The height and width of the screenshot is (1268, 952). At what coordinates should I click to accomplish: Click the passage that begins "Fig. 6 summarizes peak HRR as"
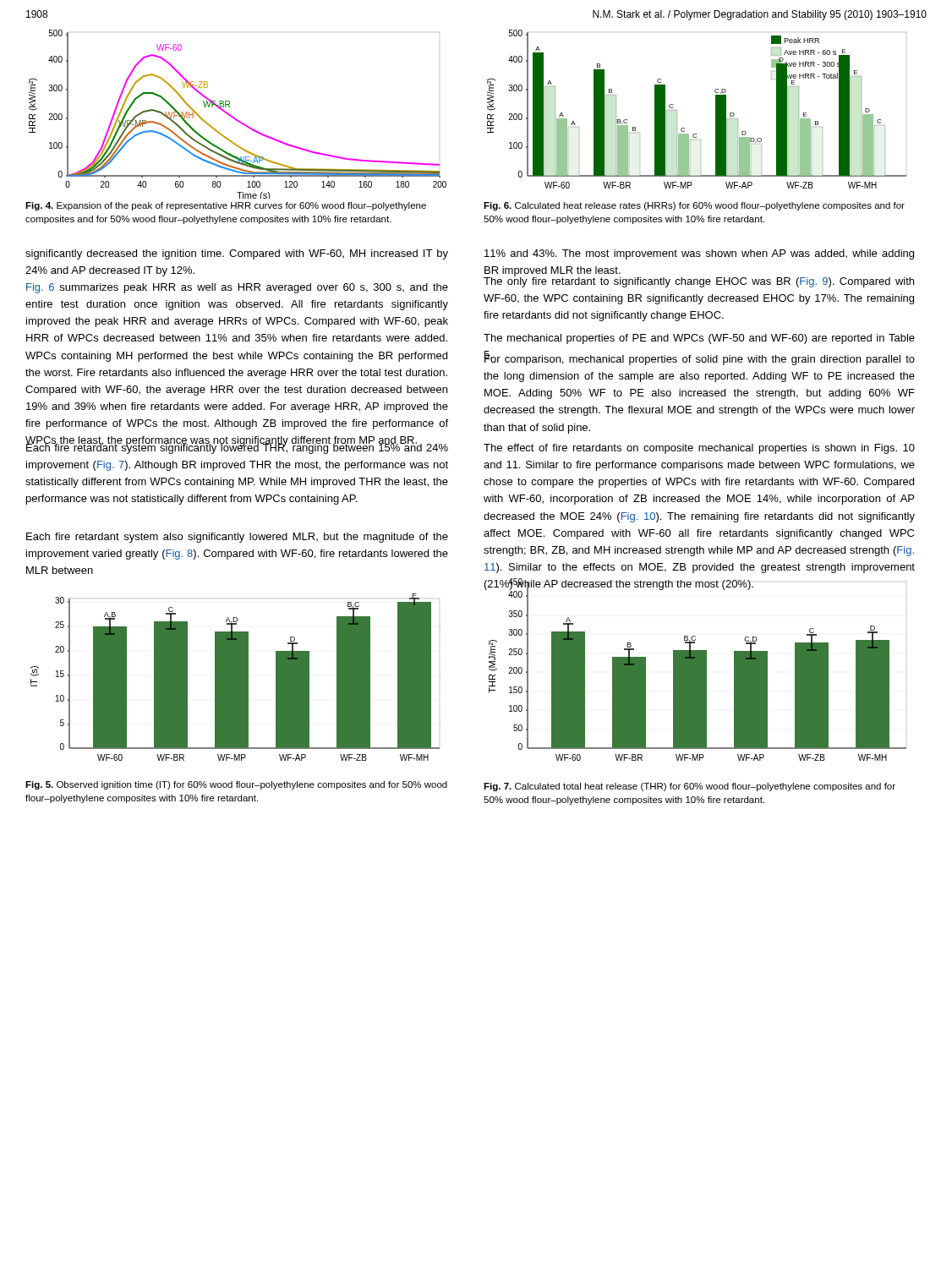237,364
